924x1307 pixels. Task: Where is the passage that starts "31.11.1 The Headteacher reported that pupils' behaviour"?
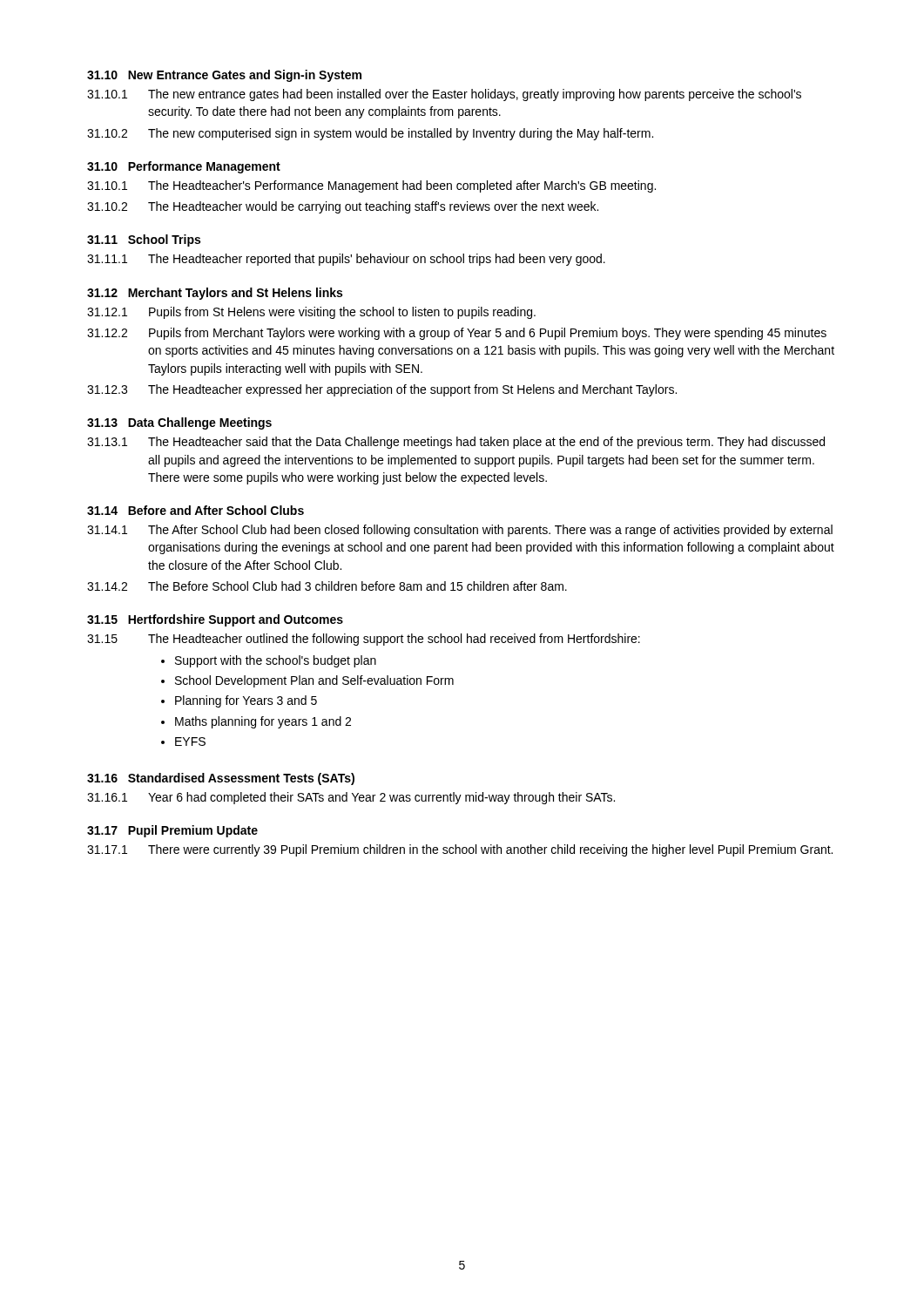pyautogui.click(x=462, y=259)
